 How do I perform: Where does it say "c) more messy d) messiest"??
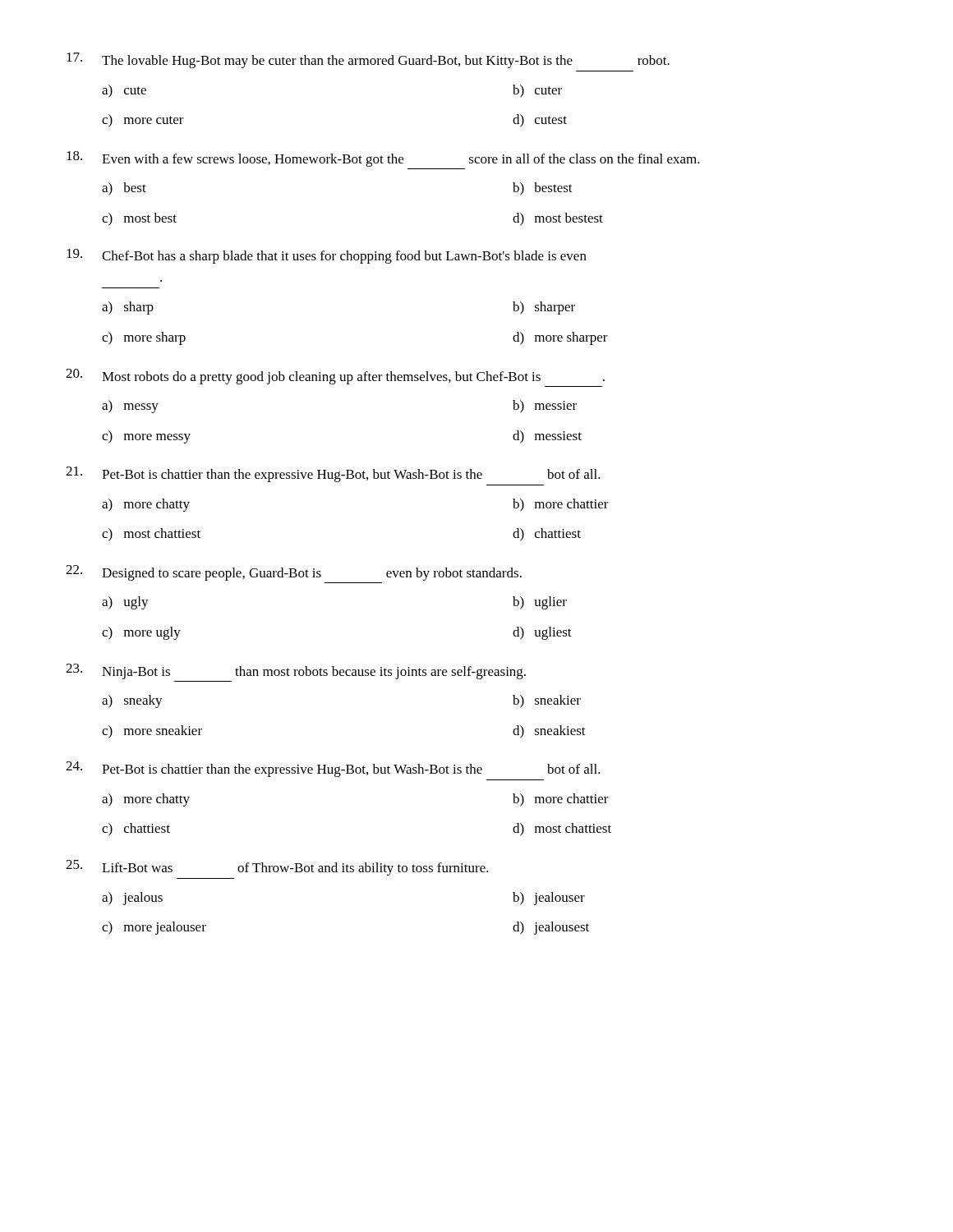143,437
